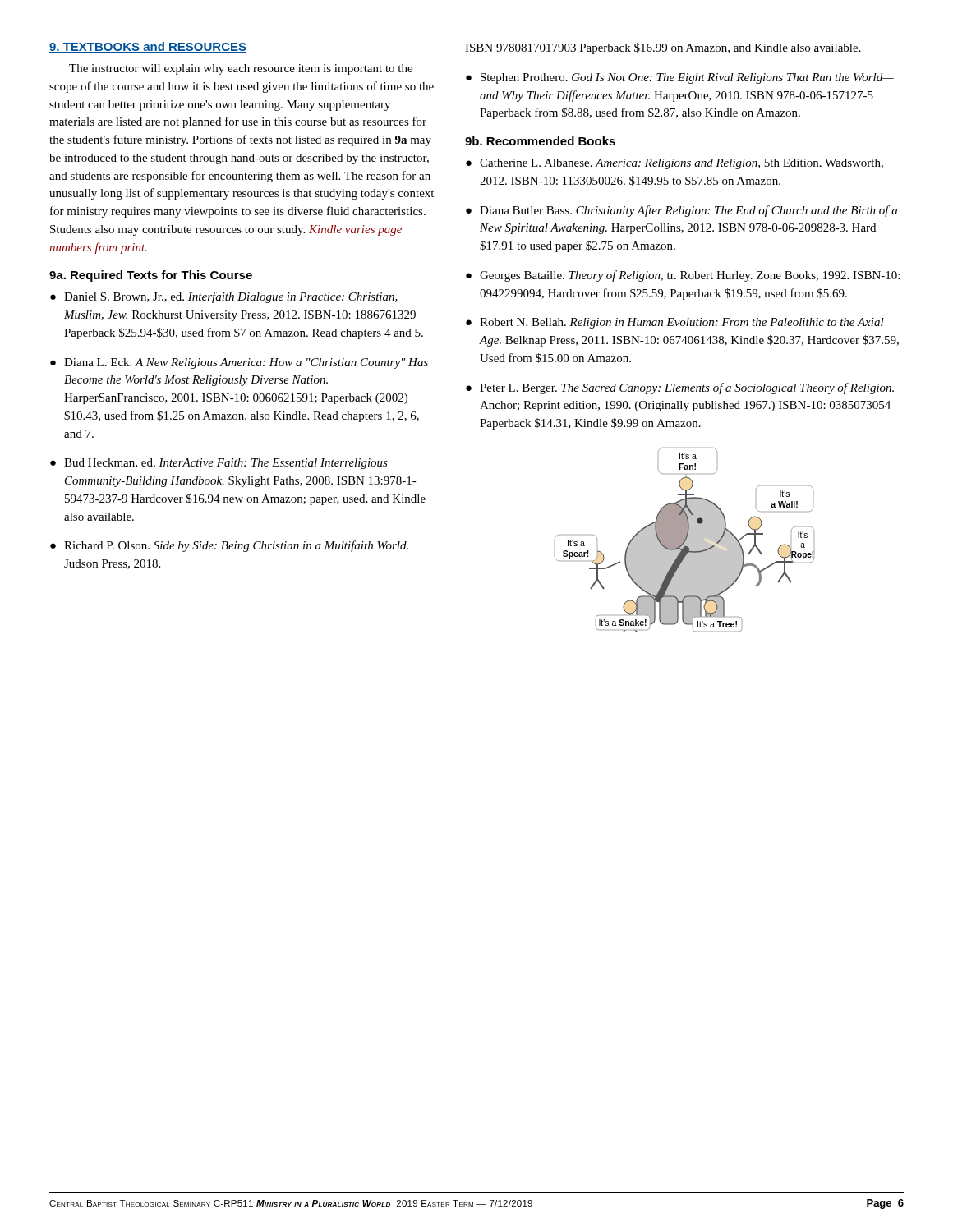The image size is (953, 1232).
Task: Locate the list item with the text "Richard P. Olson. Side by Side: Being Christian"
Action: point(237,555)
